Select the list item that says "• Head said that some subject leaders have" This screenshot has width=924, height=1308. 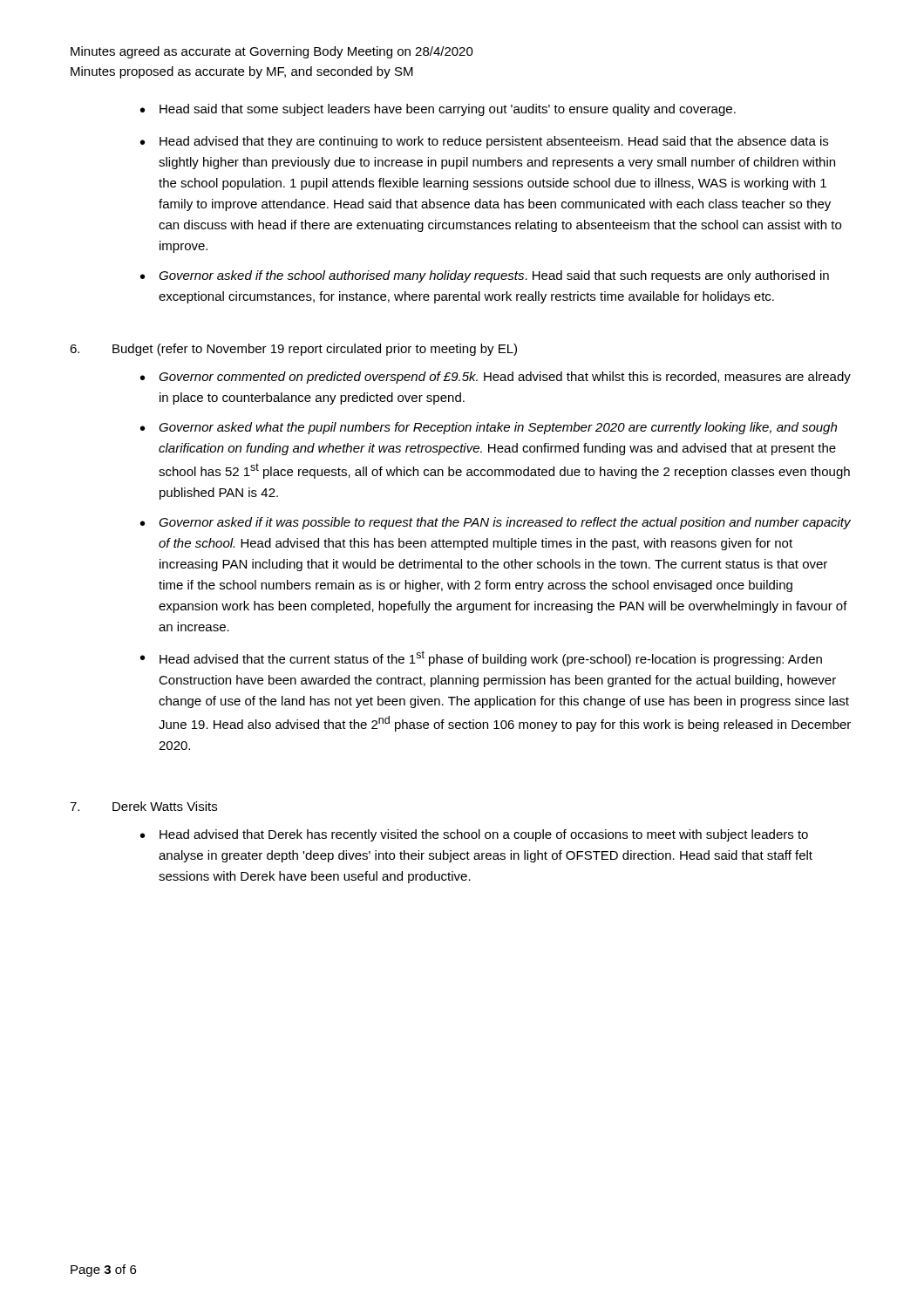497,110
